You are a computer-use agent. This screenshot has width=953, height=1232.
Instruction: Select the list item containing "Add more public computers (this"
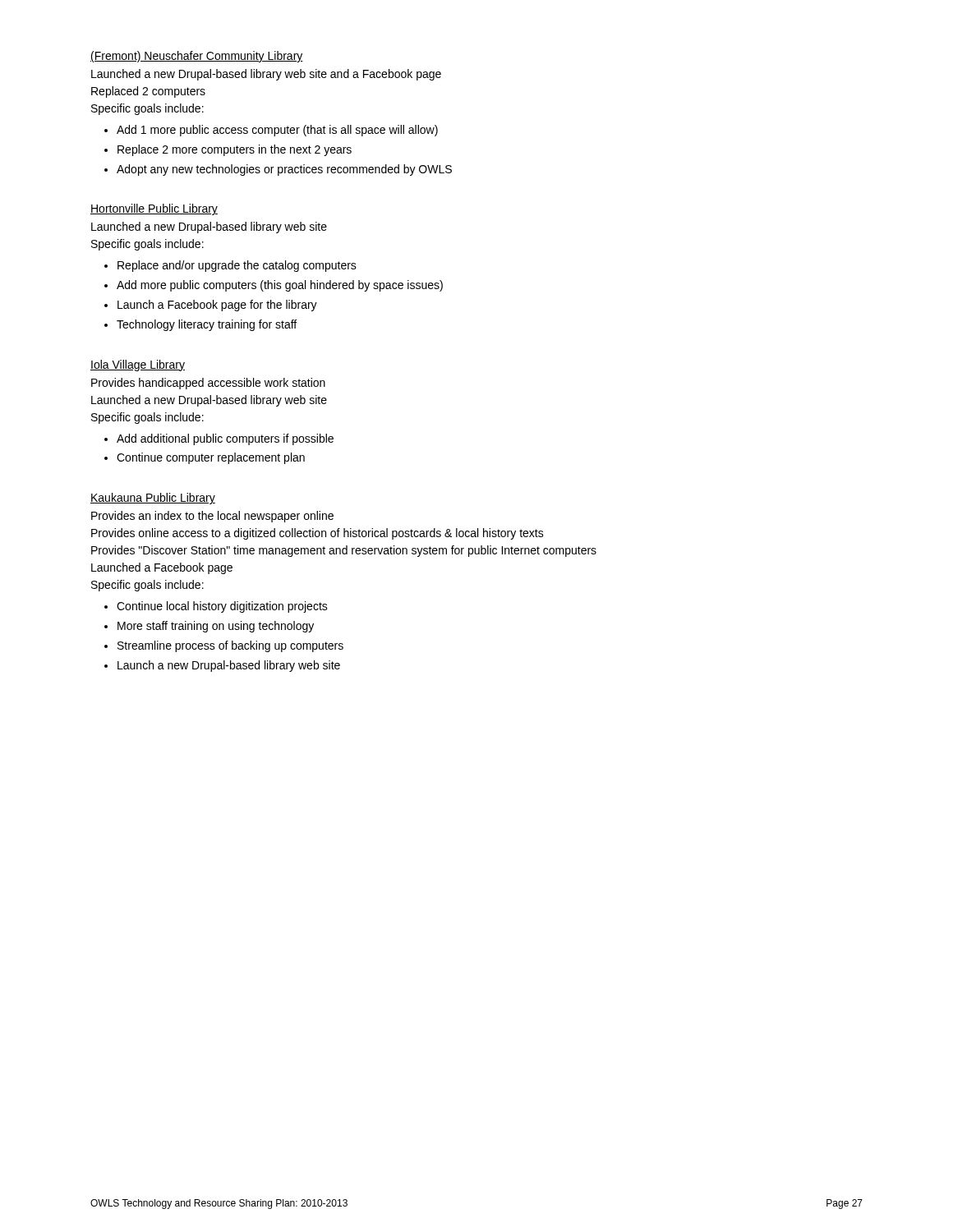pyautogui.click(x=274, y=286)
